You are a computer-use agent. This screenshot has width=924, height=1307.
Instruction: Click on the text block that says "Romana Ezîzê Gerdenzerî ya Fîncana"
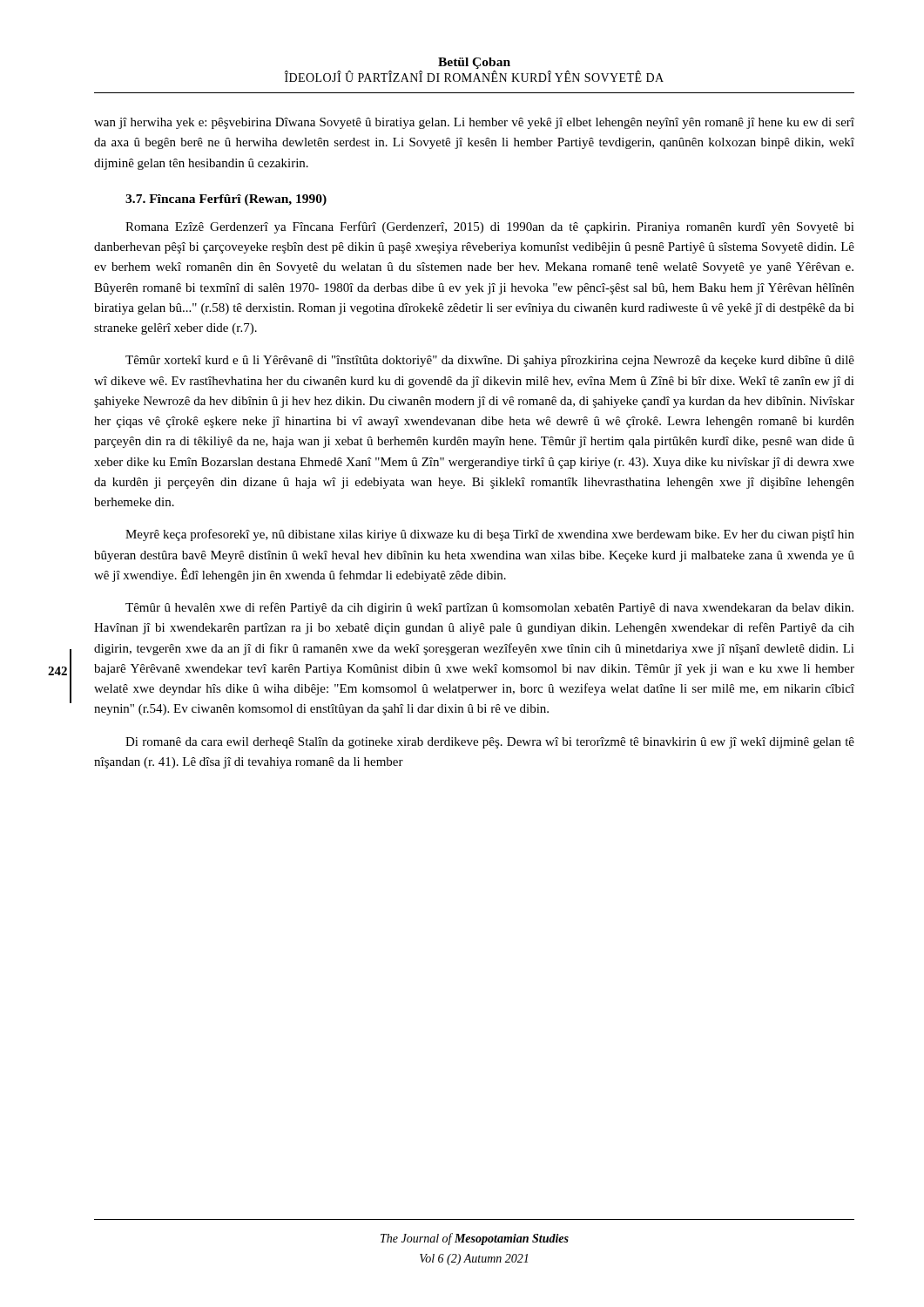[x=474, y=277]
